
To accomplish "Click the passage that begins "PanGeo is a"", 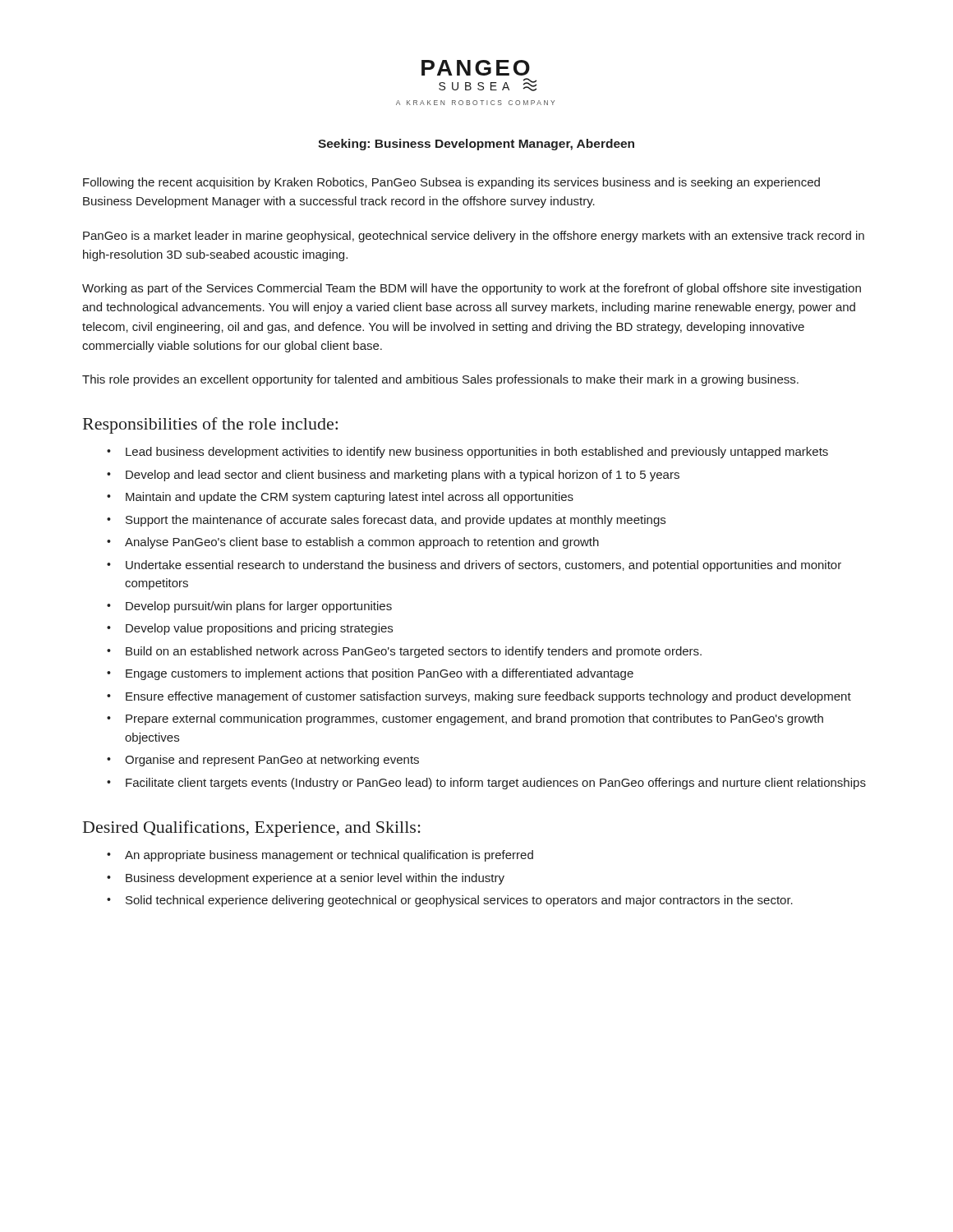I will pyautogui.click(x=473, y=244).
